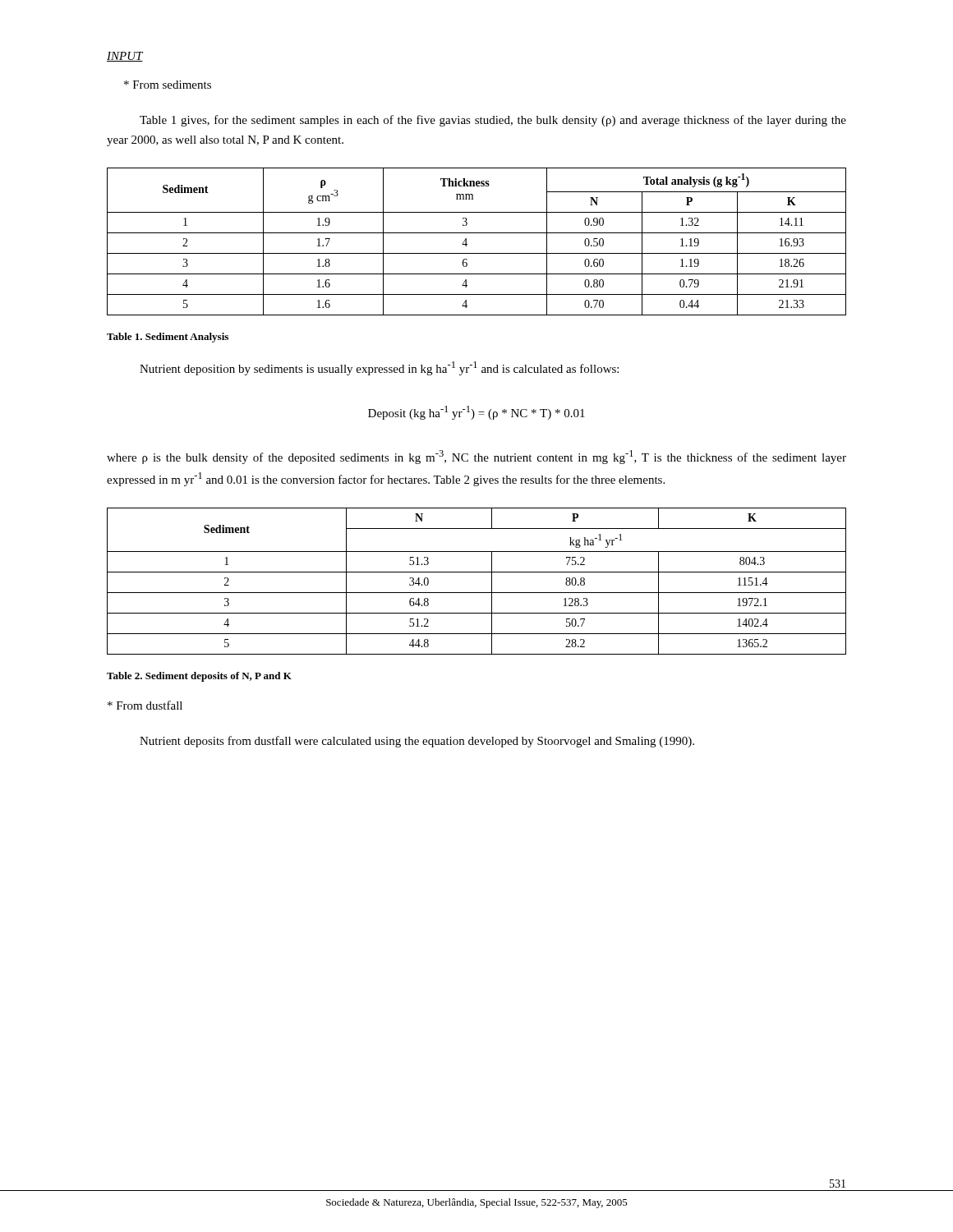Viewport: 953px width, 1232px height.
Task: Click on the caption that says "Table 1. Sediment Analysis"
Action: (168, 336)
